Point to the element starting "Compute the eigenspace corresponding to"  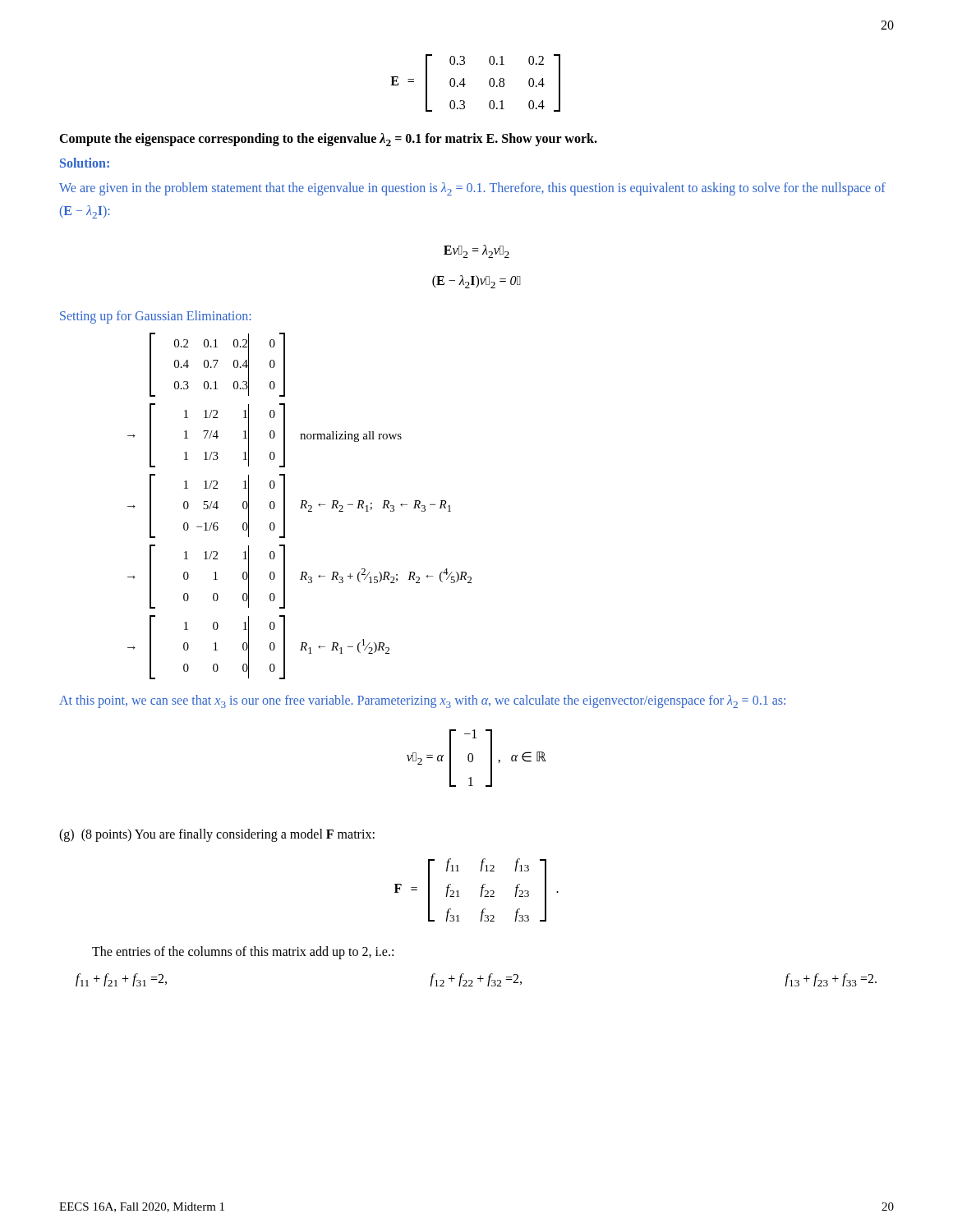pyautogui.click(x=328, y=140)
